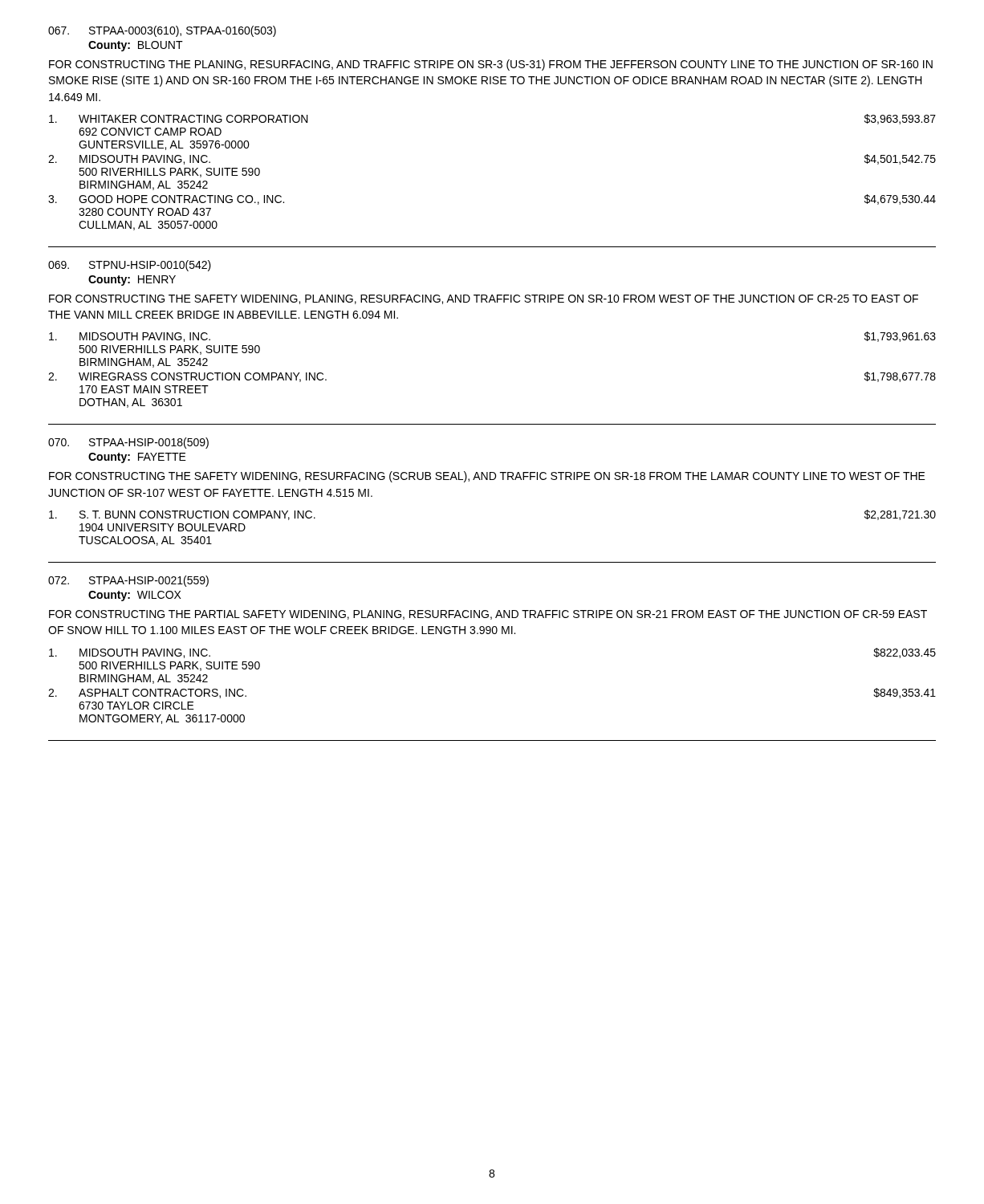The width and height of the screenshot is (984, 1204).
Task: Click where it says "County: FAYETTE"
Action: coord(137,457)
